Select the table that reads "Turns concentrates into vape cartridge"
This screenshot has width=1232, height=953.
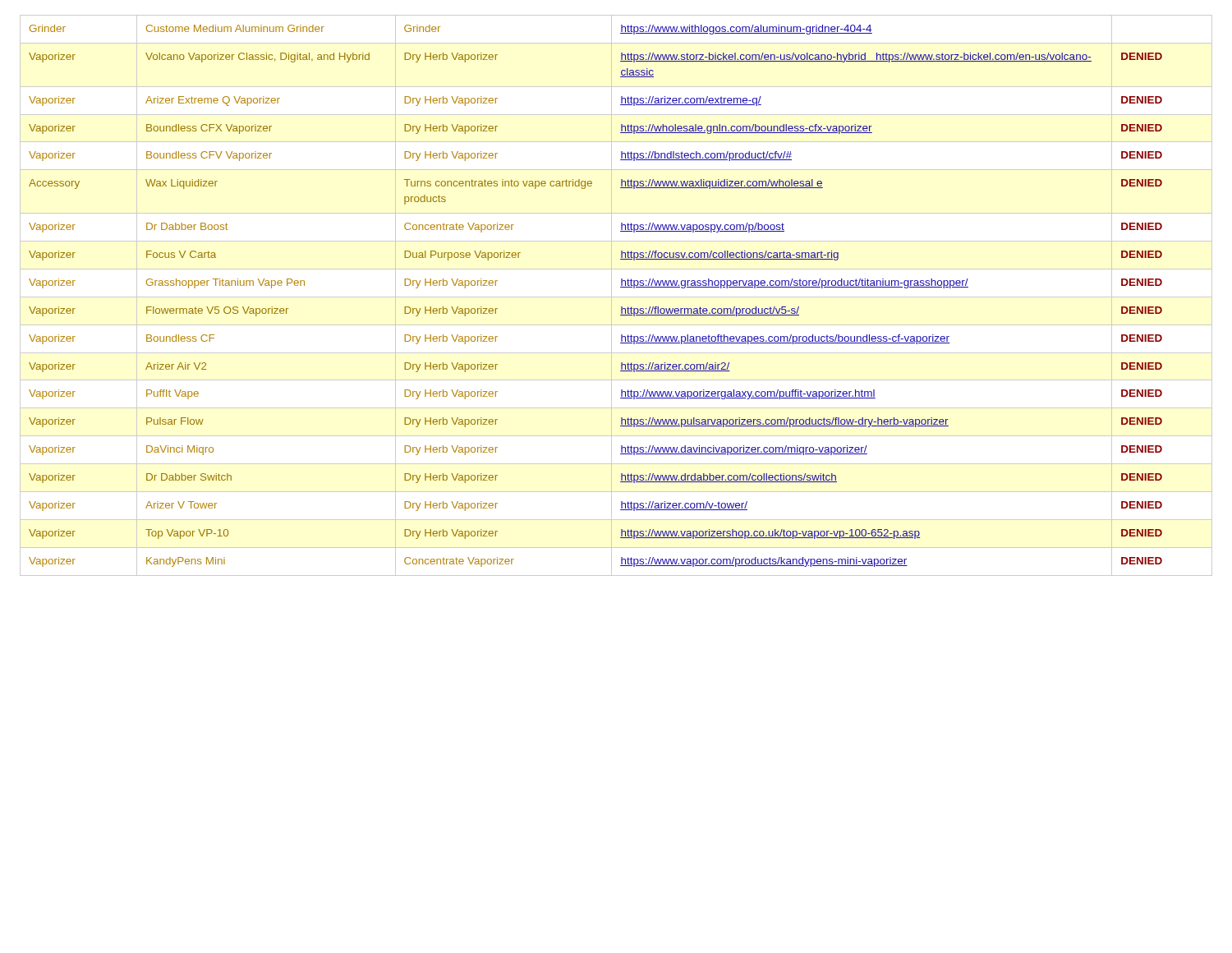pyautogui.click(x=616, y=295)
